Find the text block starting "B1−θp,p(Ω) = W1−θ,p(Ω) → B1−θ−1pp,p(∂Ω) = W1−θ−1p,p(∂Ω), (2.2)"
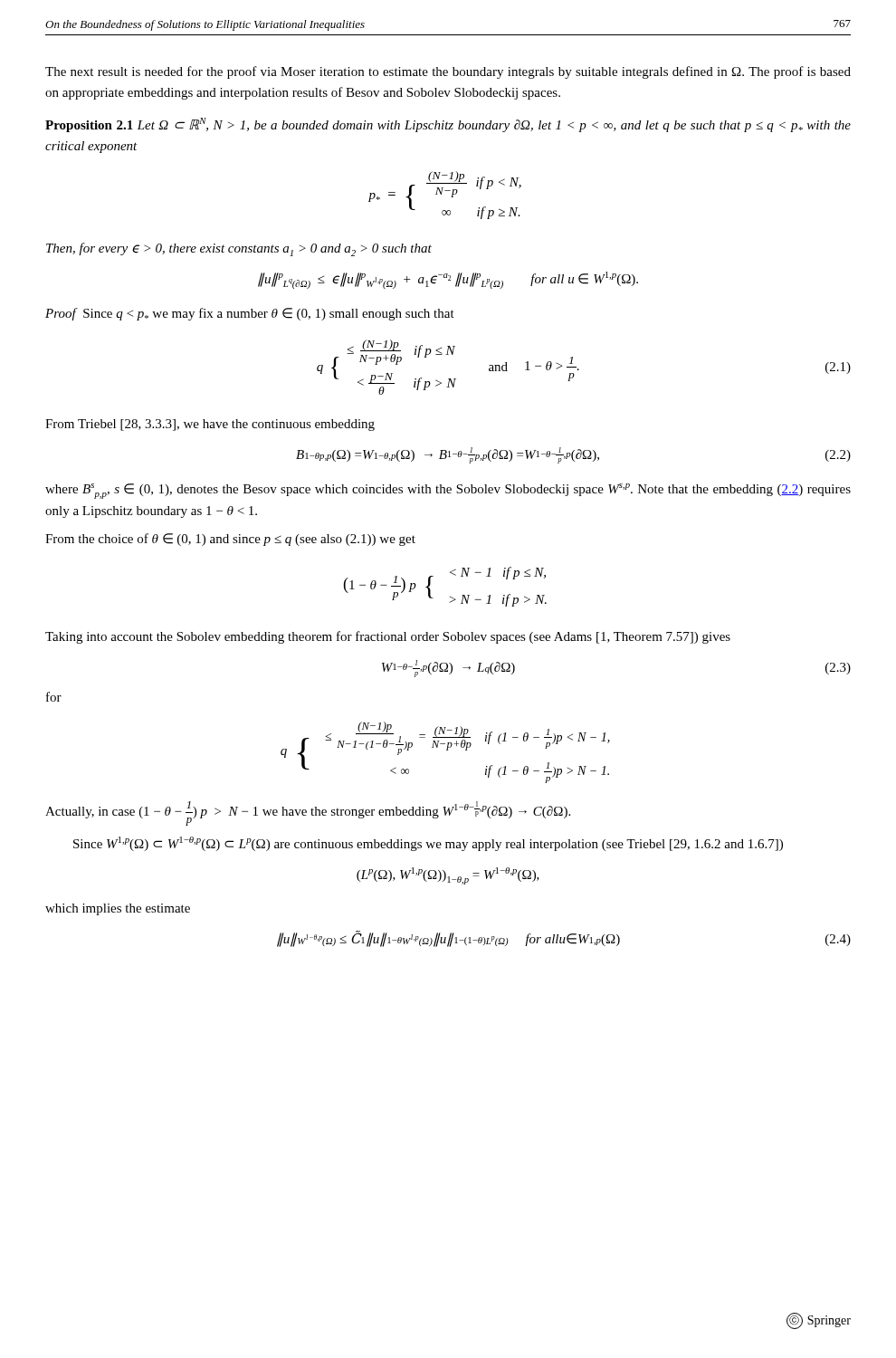 click(448, 455)
